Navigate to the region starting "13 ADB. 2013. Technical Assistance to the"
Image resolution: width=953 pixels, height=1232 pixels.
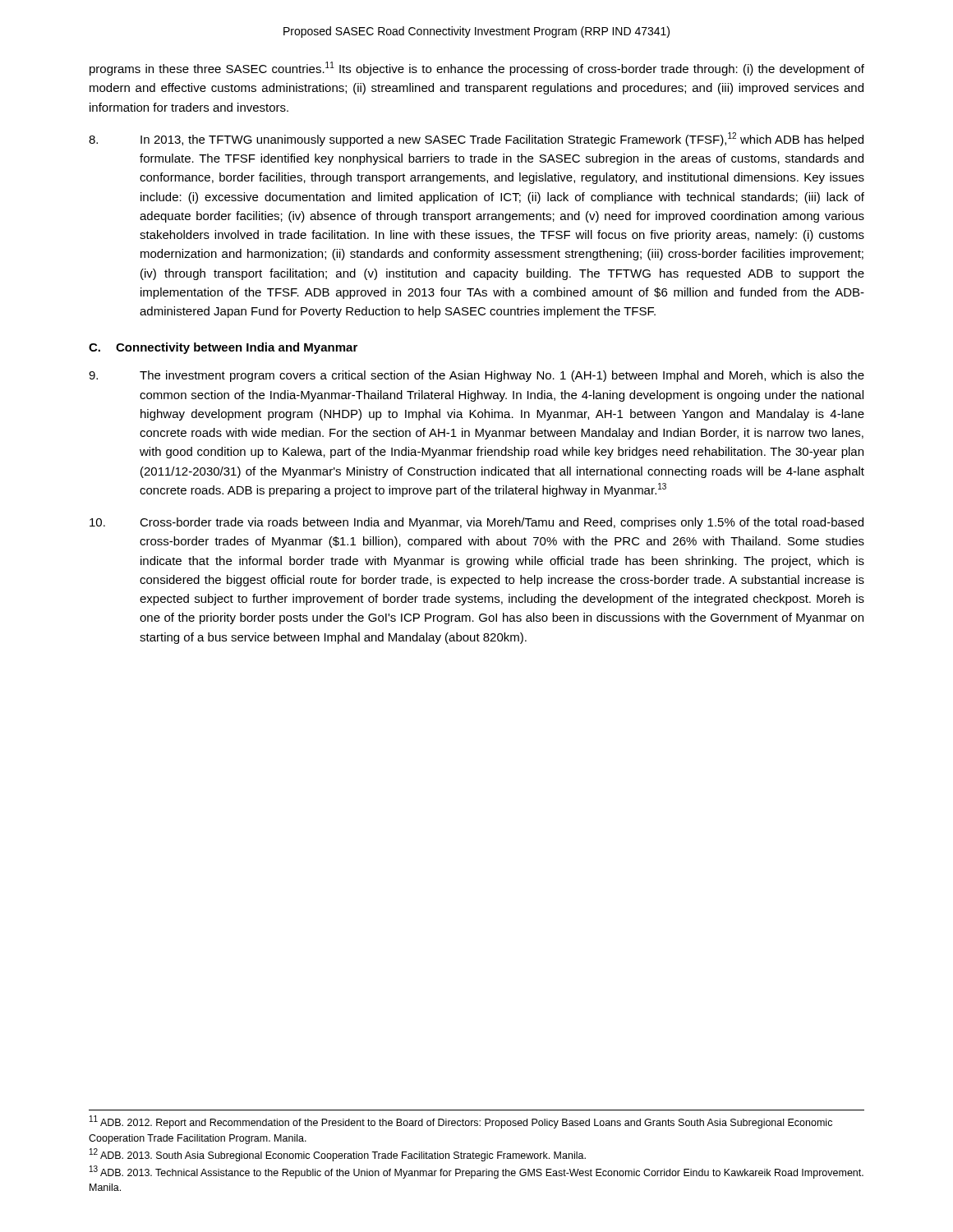(476, 1179)
